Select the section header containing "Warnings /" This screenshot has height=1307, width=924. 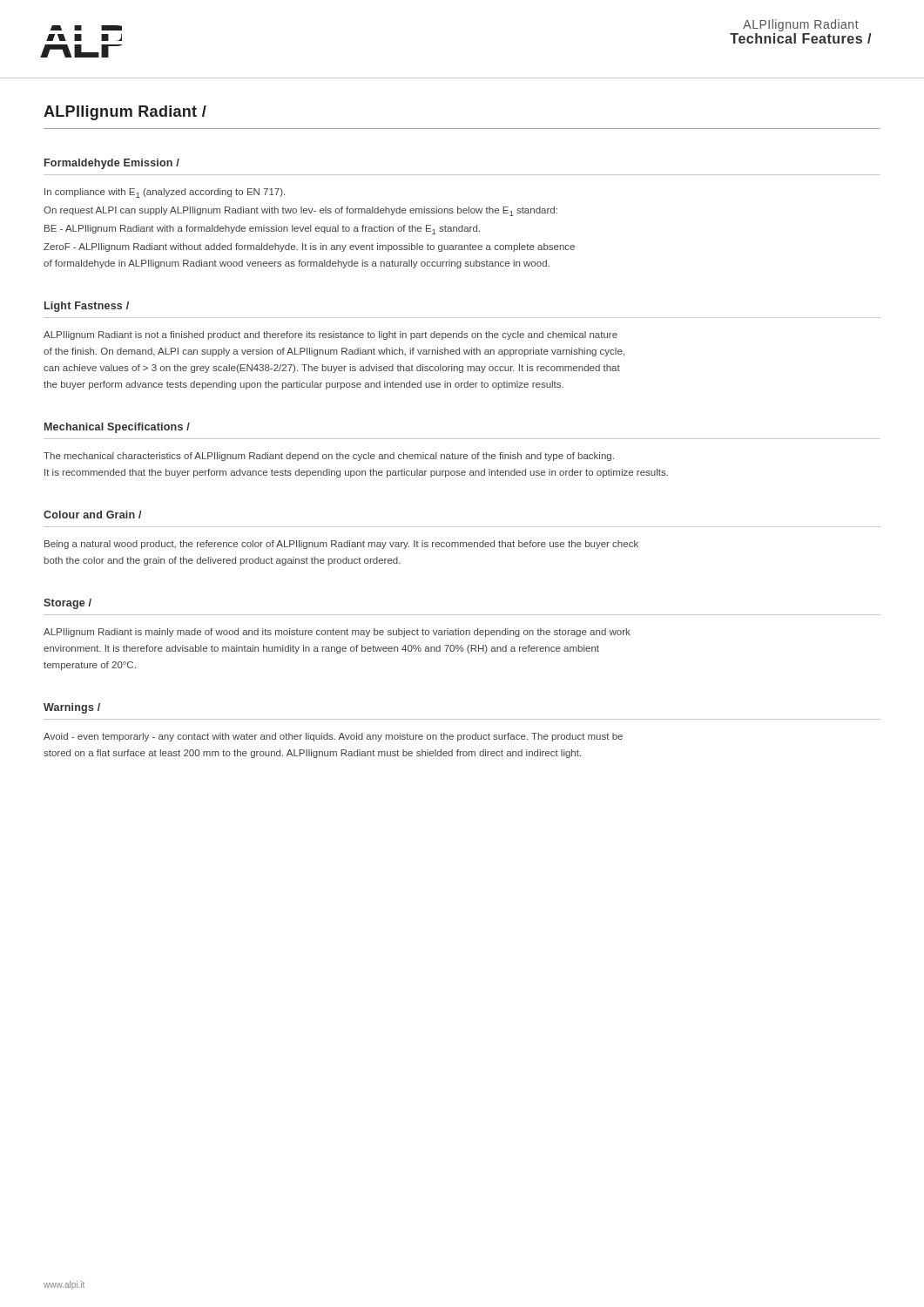[72, 707]
